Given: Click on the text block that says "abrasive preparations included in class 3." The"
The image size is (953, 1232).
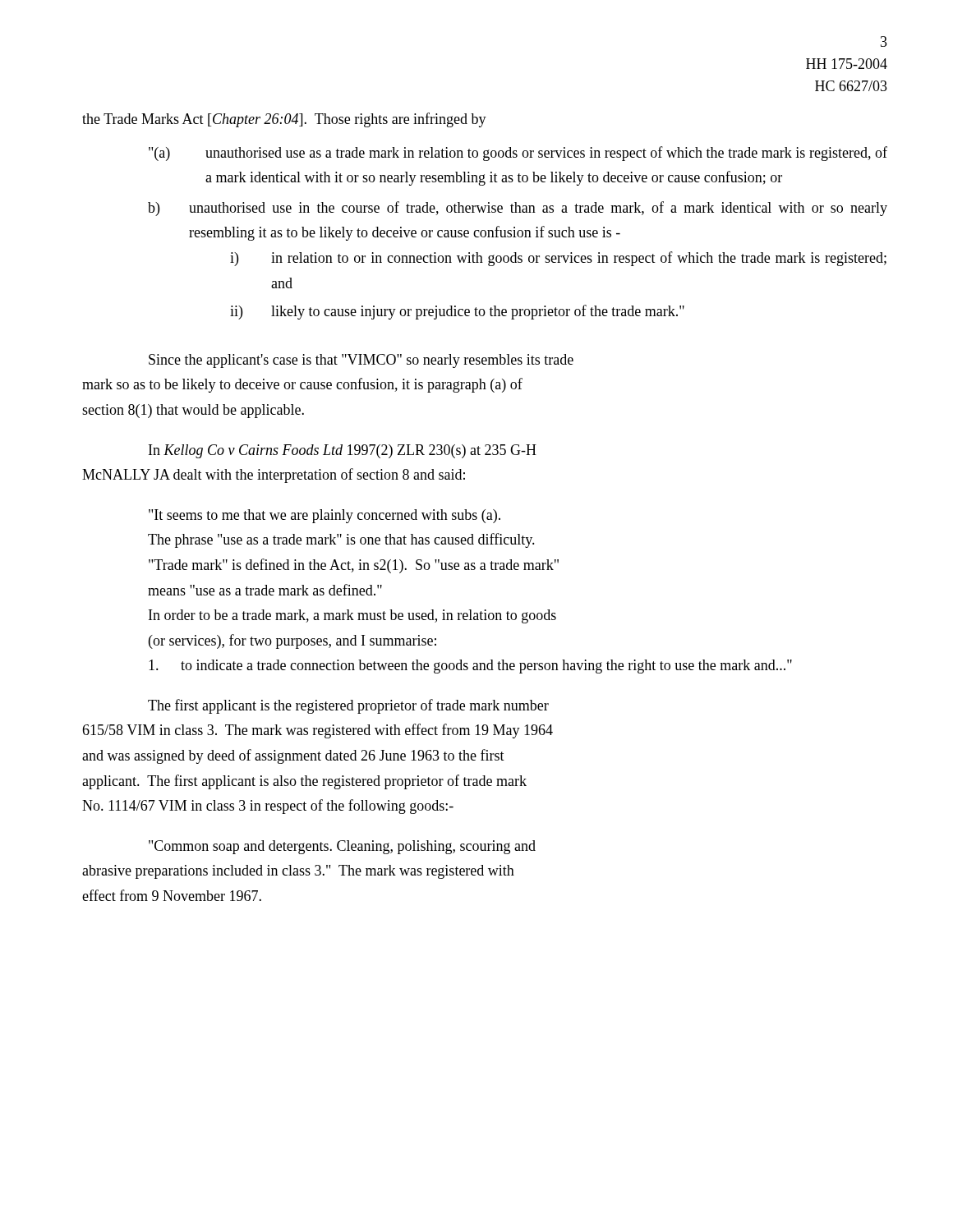Looking at the screenshot, I should (298, 871).
